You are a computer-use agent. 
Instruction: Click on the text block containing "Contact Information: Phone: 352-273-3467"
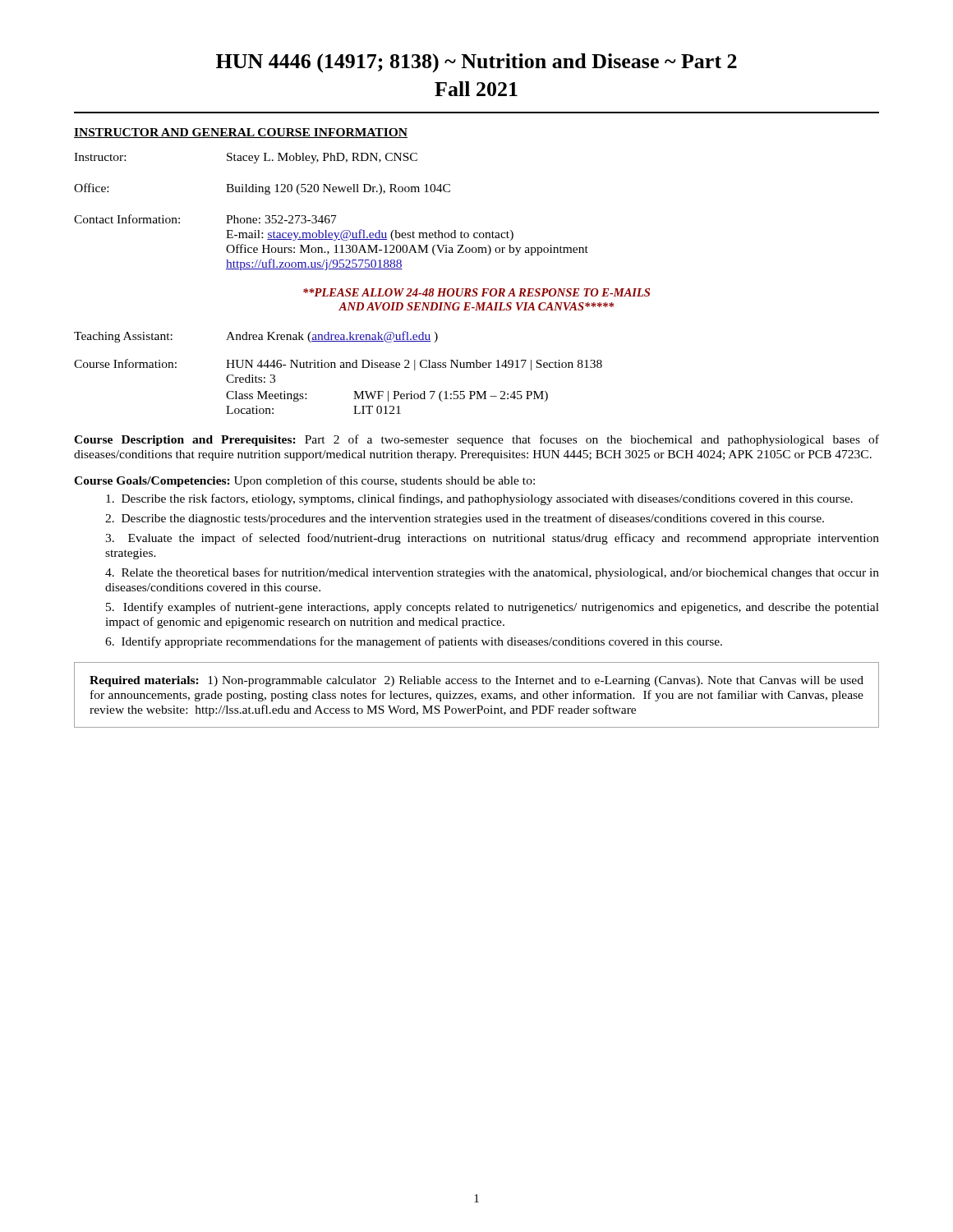pos(476,241)
